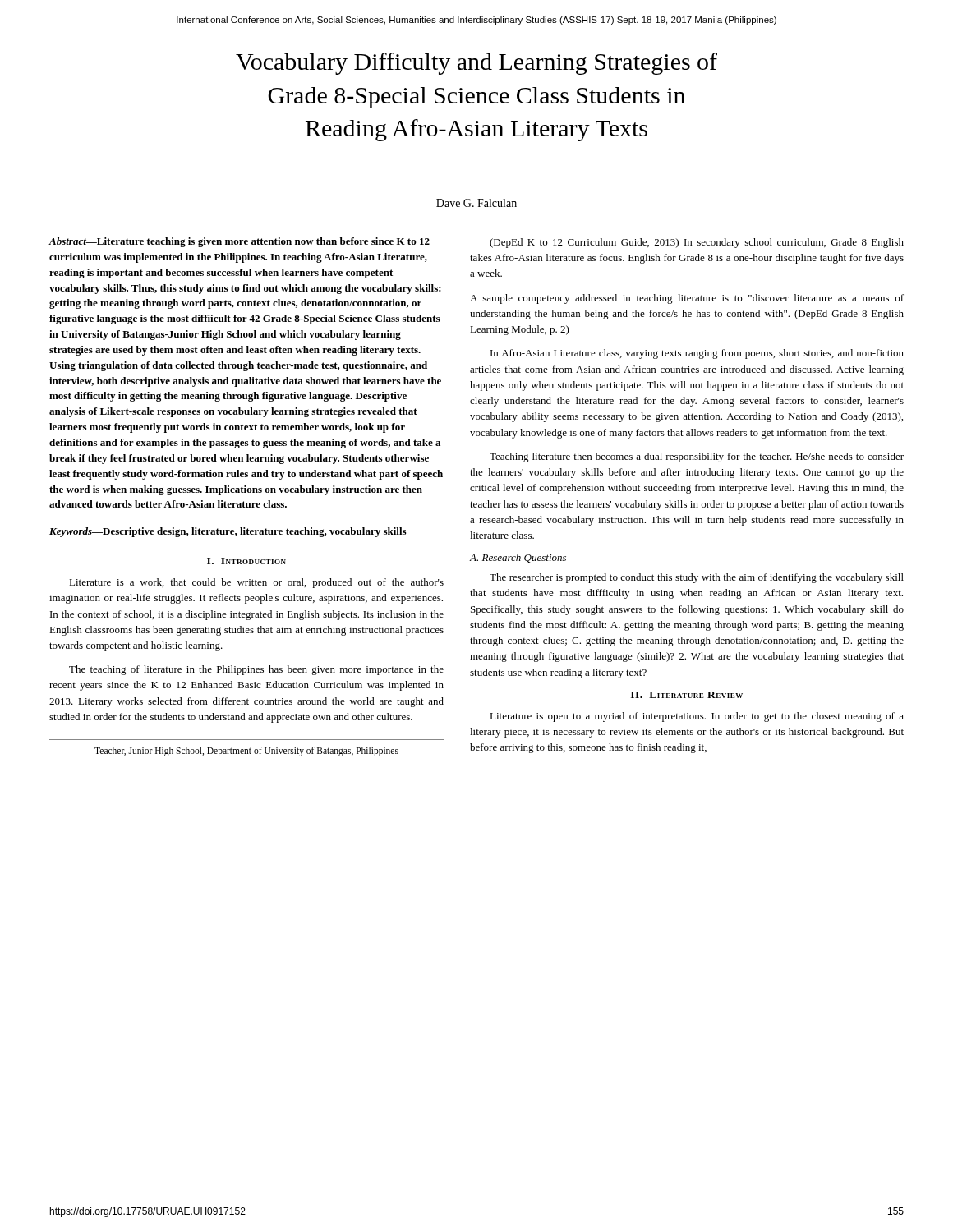Locate the block of text that opens with "The teaching of"

click(x=246, y=693)
